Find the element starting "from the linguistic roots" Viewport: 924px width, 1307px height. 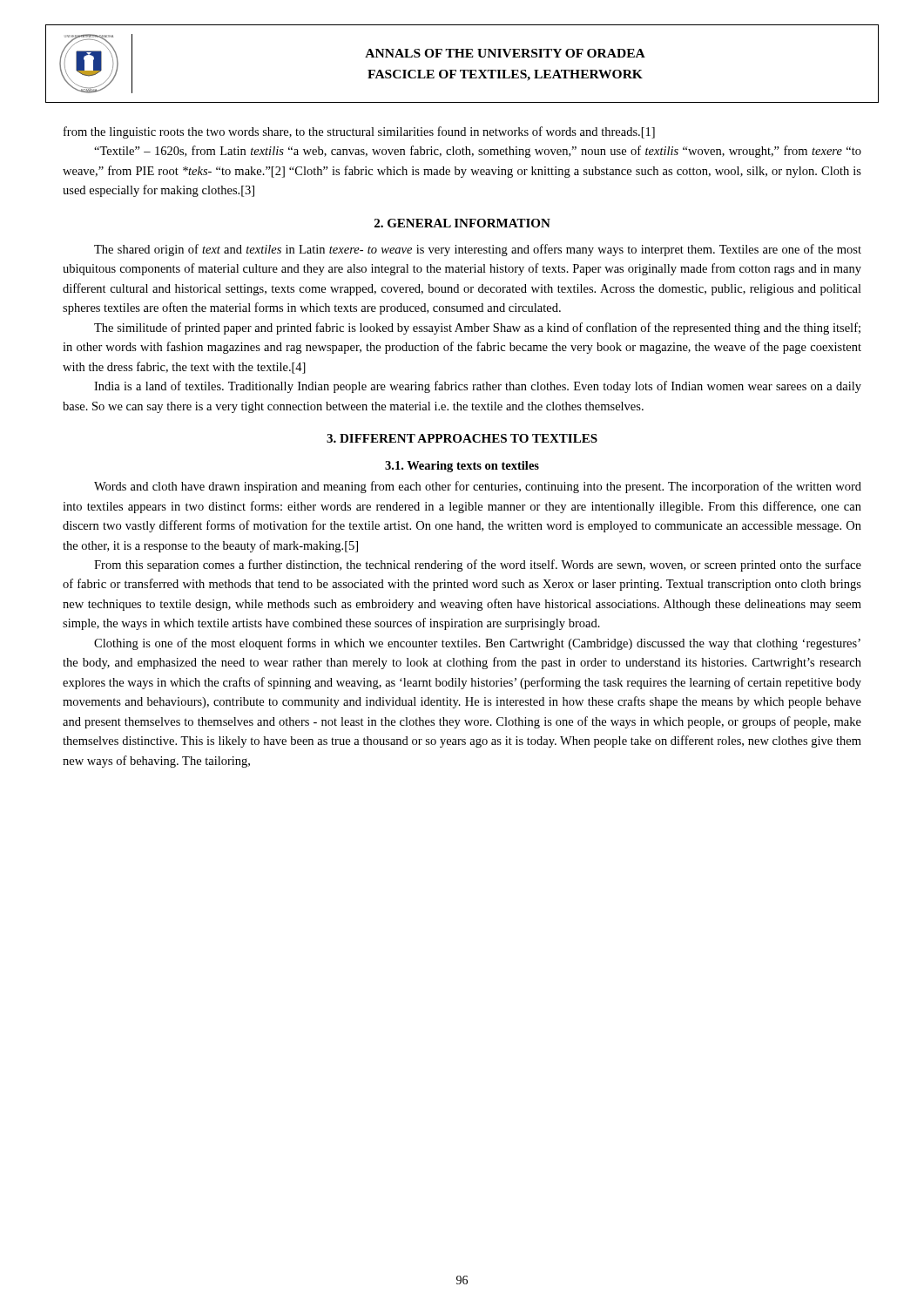tap(462, 161)
